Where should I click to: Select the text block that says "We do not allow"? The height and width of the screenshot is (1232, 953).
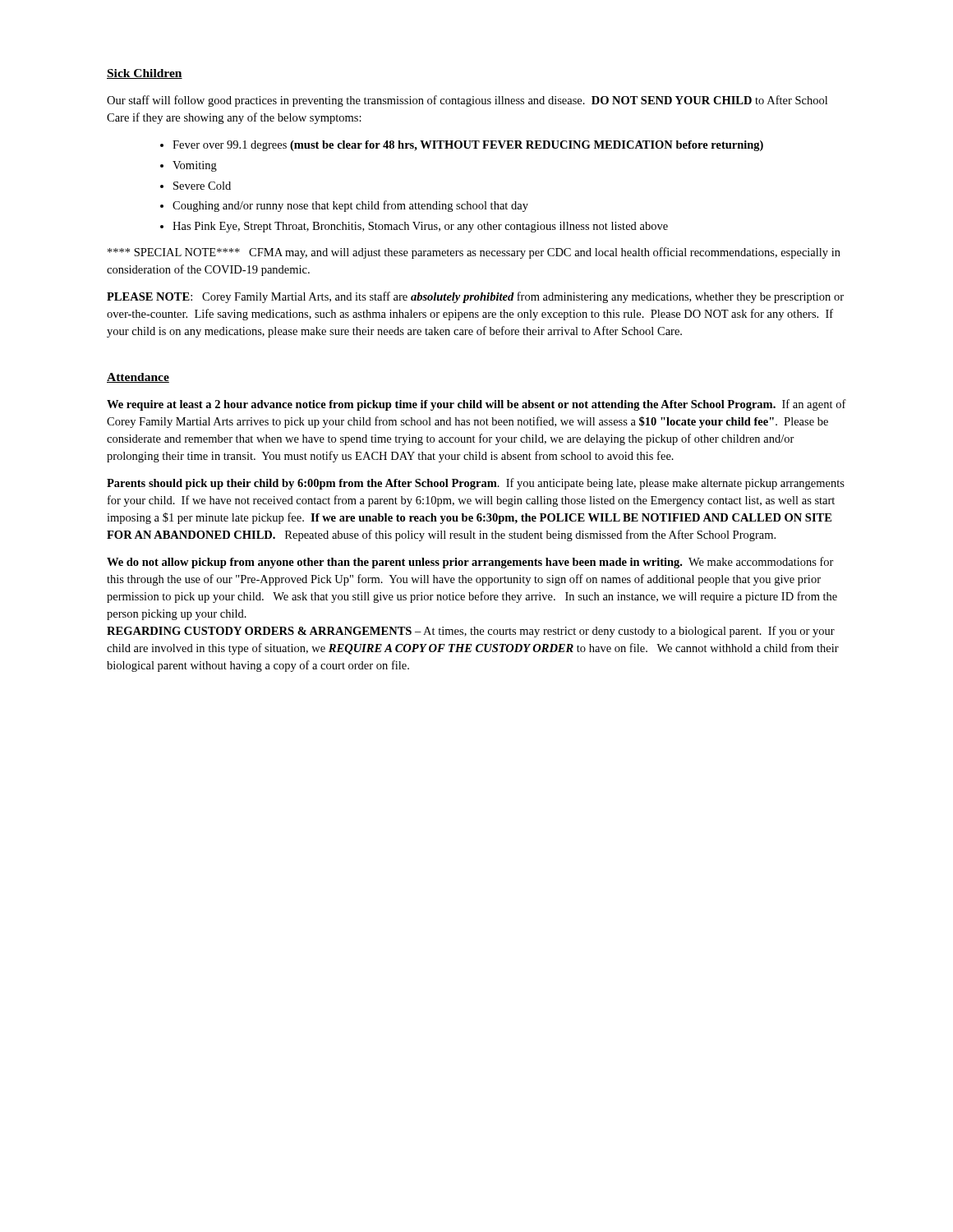(470, 563)
